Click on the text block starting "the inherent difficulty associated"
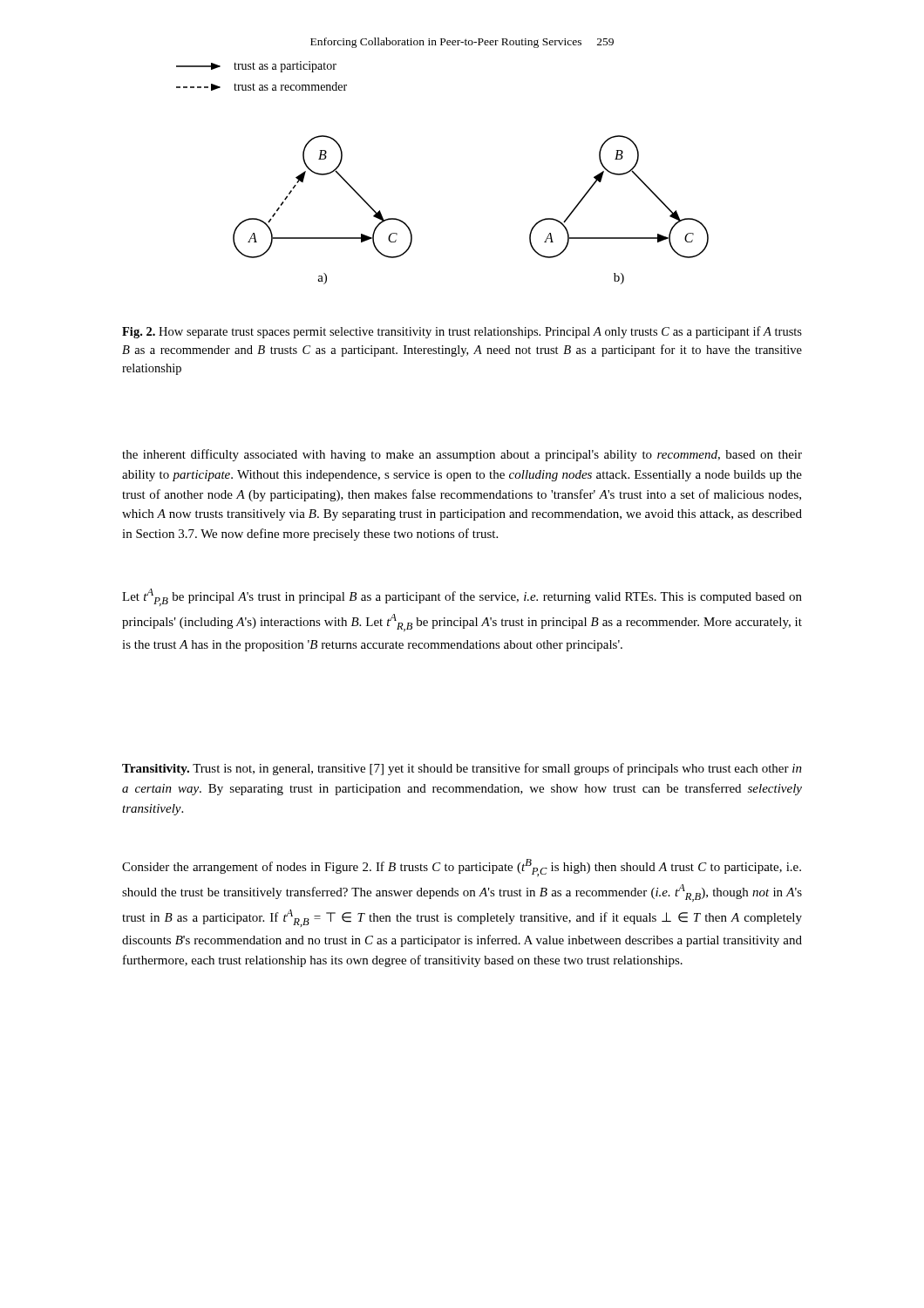The height and width of the screenshot is (1308, 924). coord(462,494)
